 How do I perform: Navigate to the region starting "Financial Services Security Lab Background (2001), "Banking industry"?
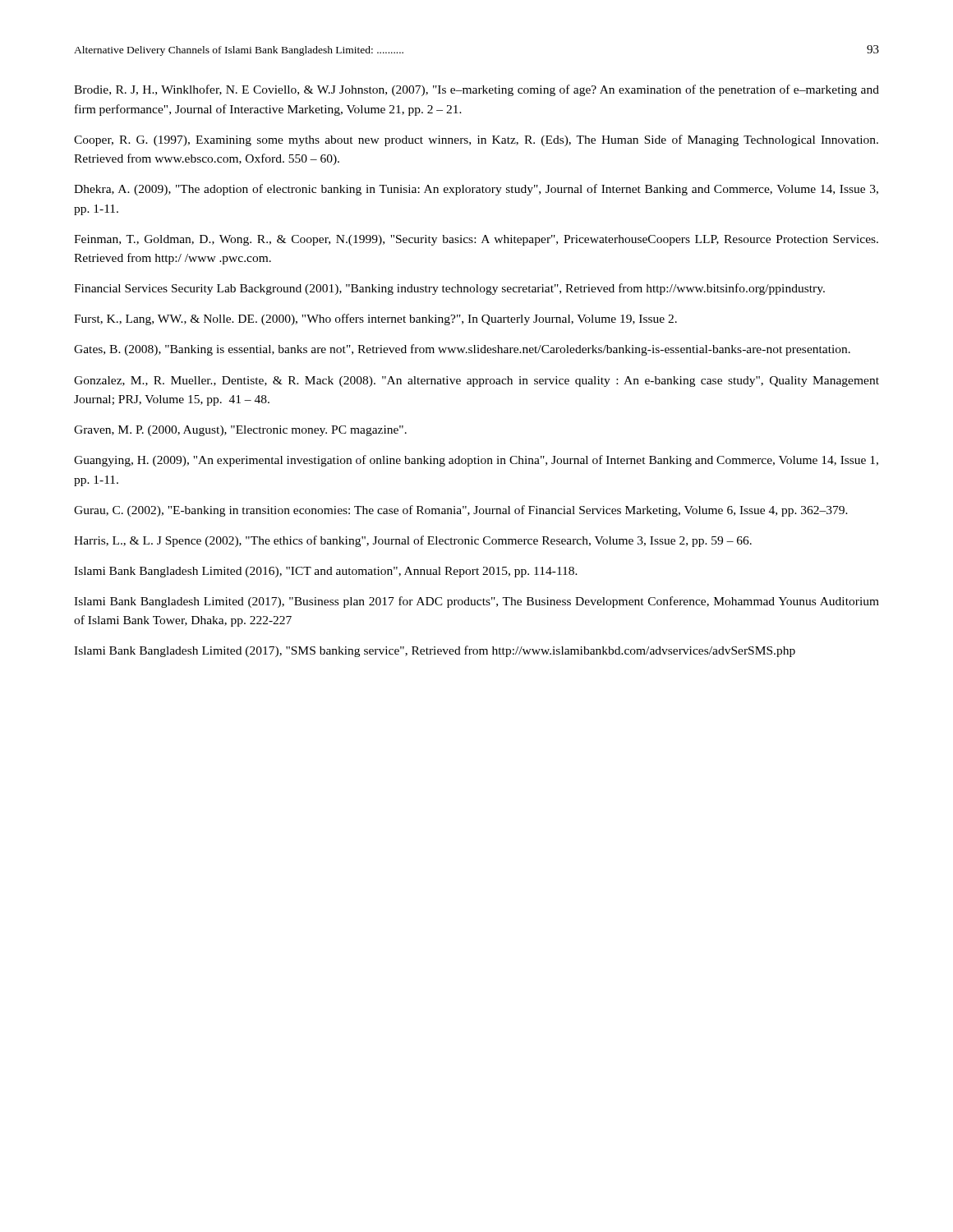coord(450,288)
